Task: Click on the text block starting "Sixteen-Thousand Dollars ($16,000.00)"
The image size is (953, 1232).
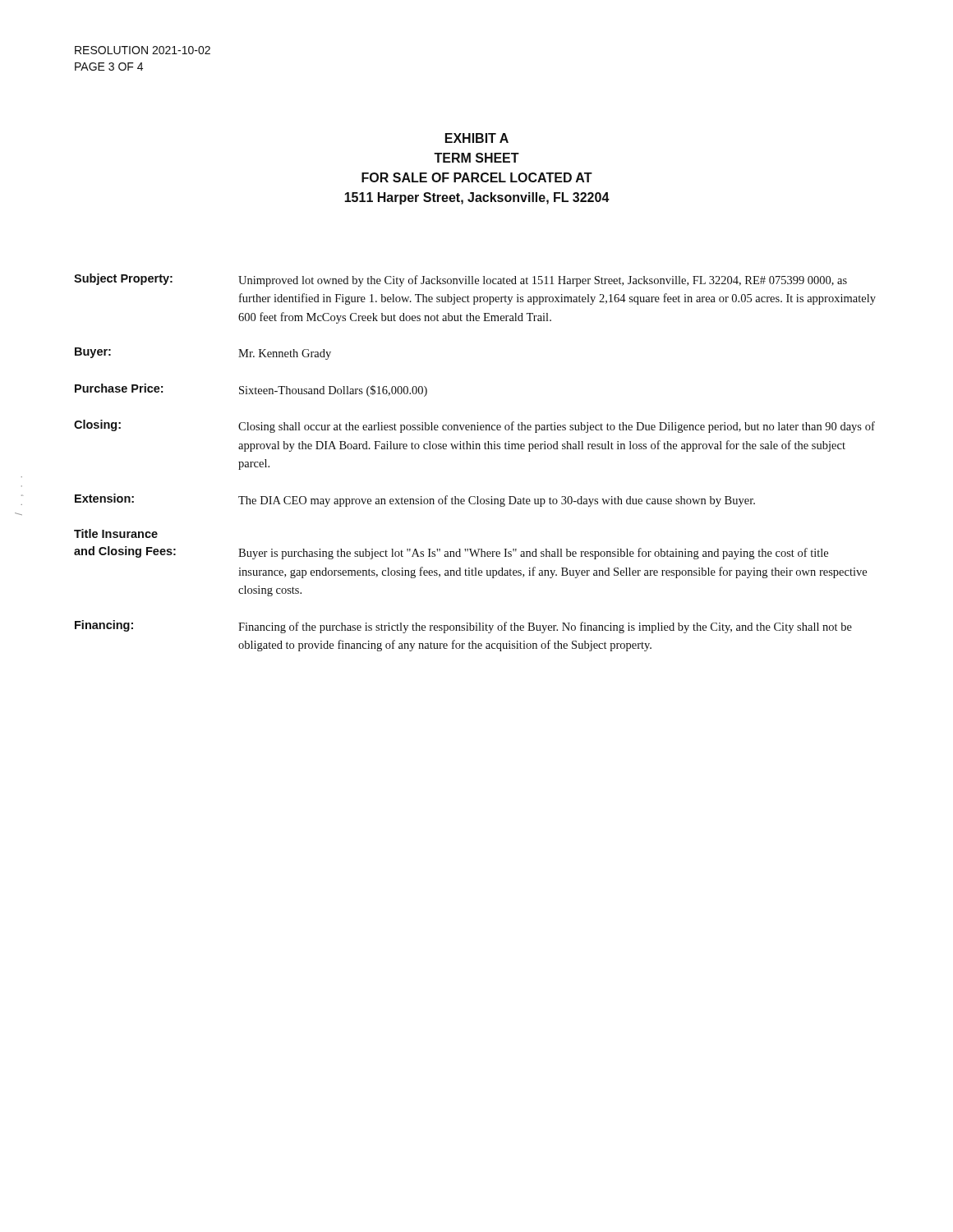Action: click(333, 390)
